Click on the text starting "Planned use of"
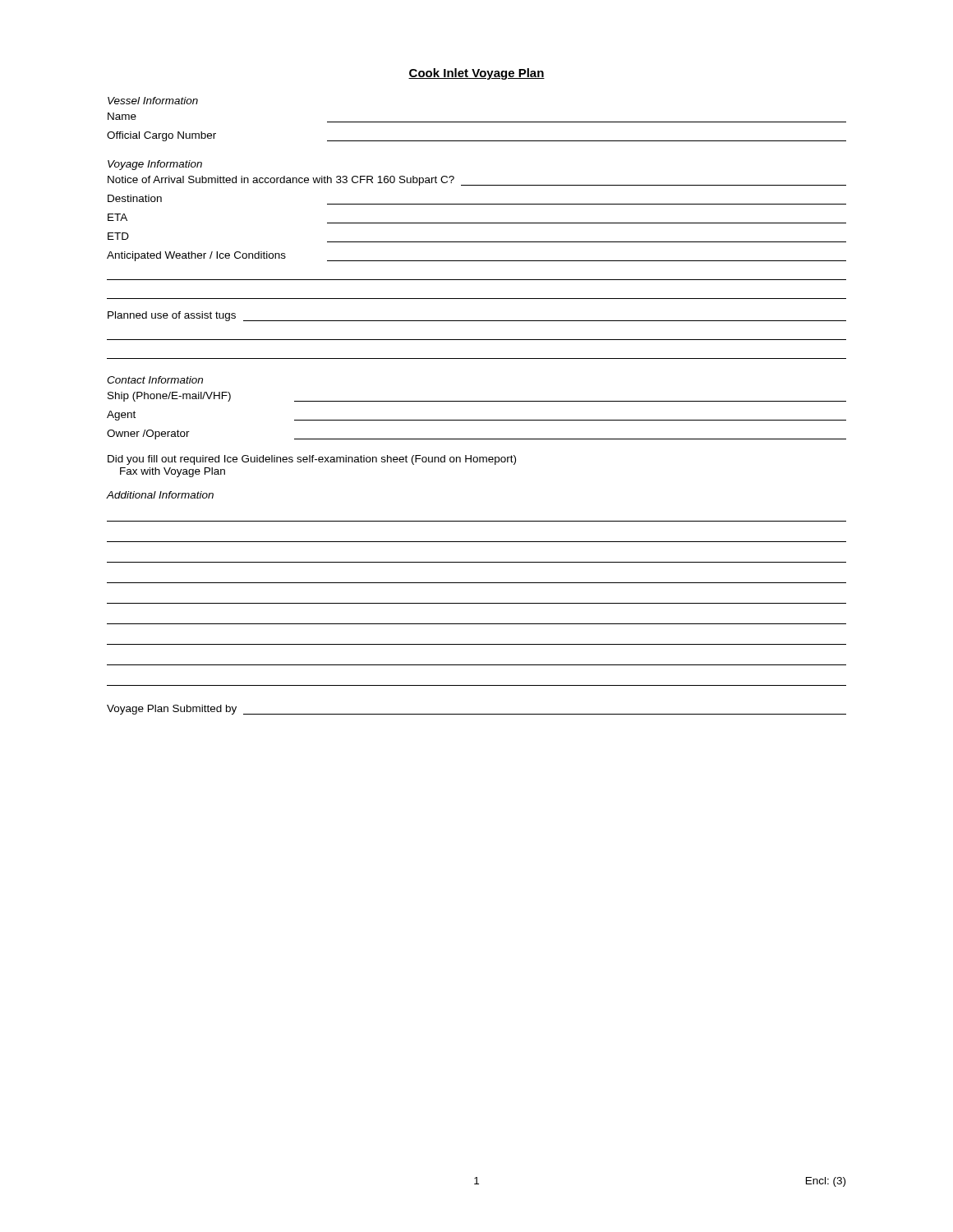The width and height of the screenshot is (953, 1232). click(x=476, y=314)
